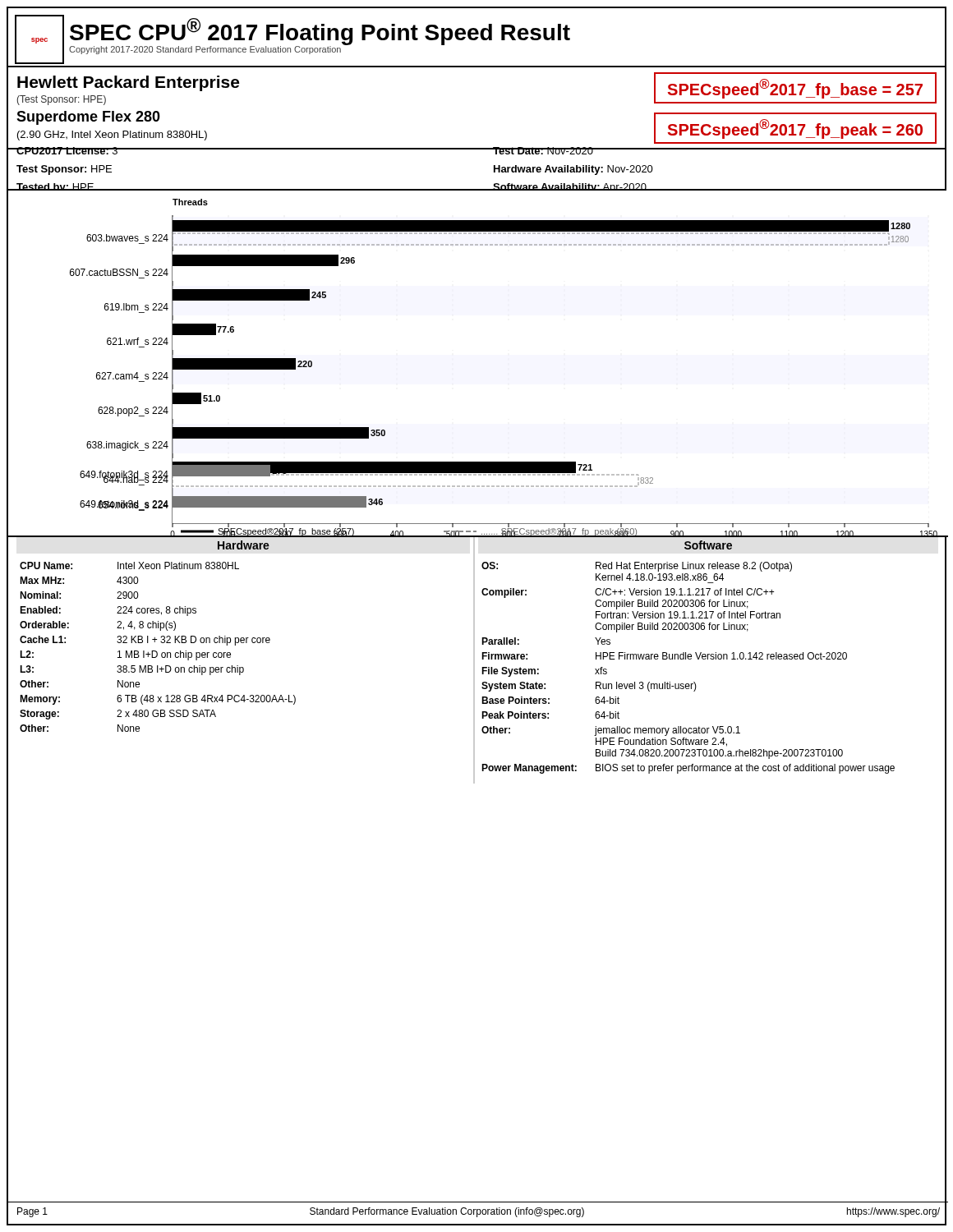Navigate to the text block starting "CPU2017 License: 3 Test"
Screen dimensions: 1232x953
point(67,169)
